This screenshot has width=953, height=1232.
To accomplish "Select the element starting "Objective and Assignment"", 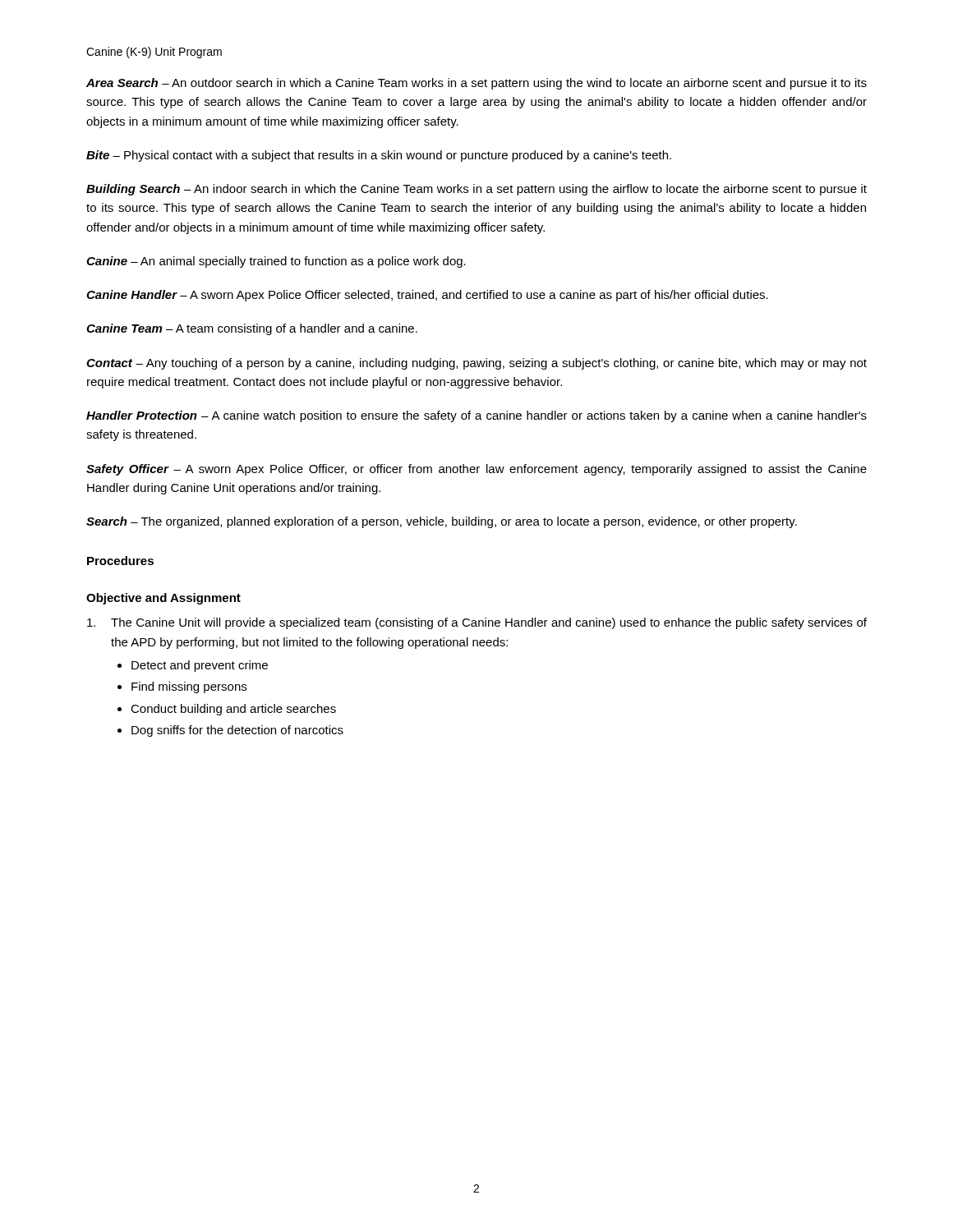I will coord(163,598).
